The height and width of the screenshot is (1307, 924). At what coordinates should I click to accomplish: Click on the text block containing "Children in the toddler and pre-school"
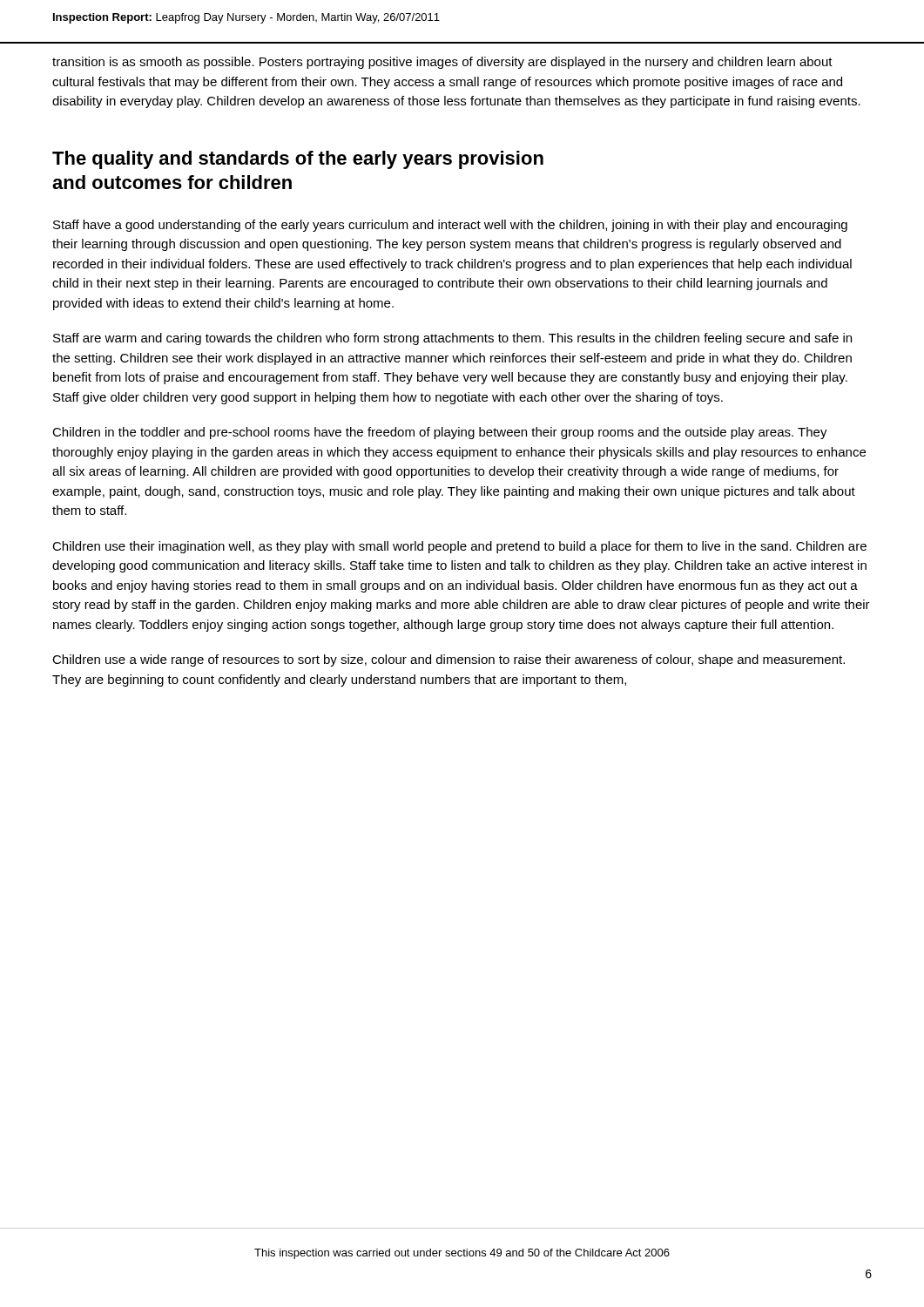(459, 471)
